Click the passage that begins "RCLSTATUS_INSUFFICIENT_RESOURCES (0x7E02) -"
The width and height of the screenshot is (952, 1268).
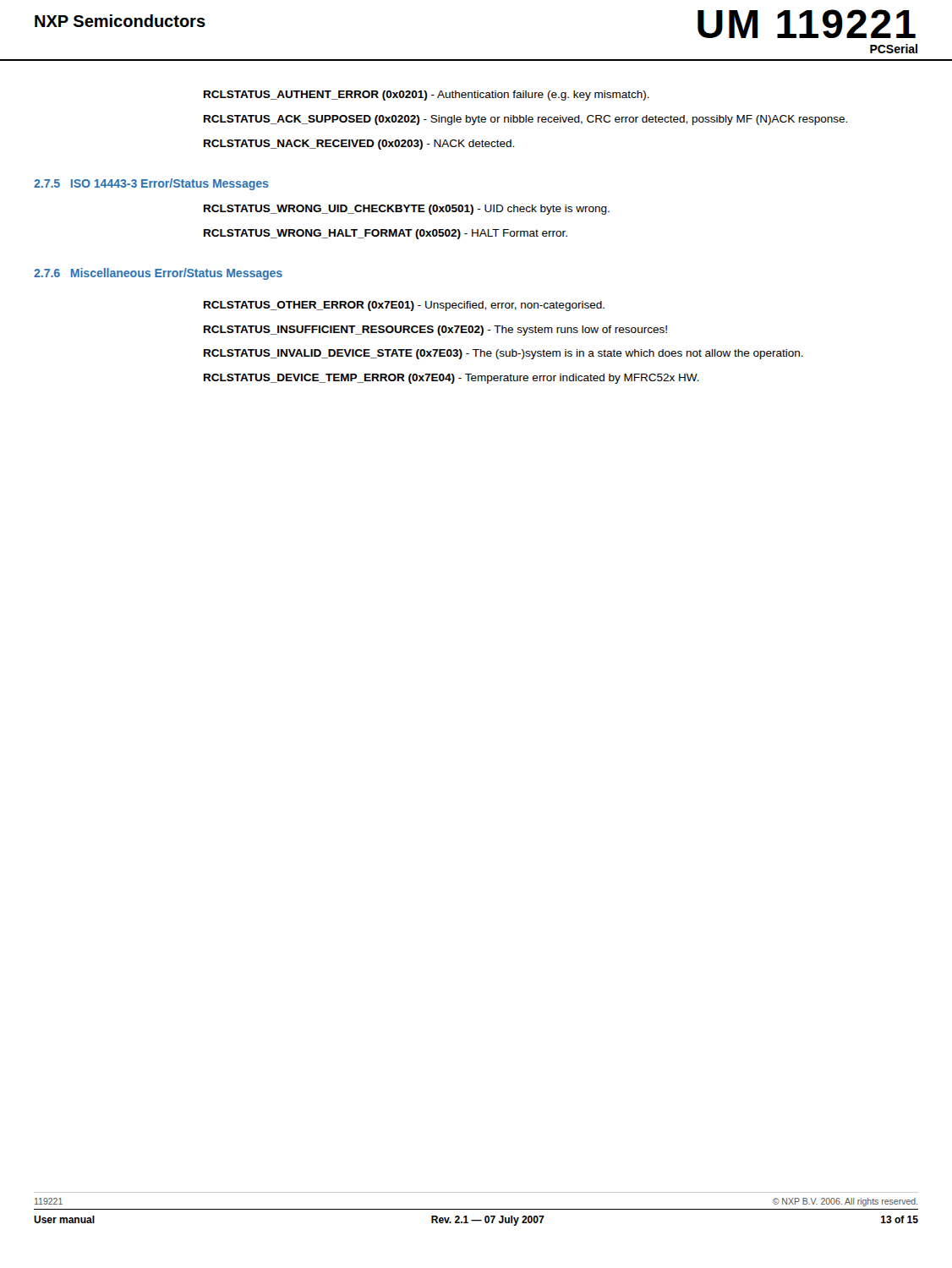click(435, 329)
